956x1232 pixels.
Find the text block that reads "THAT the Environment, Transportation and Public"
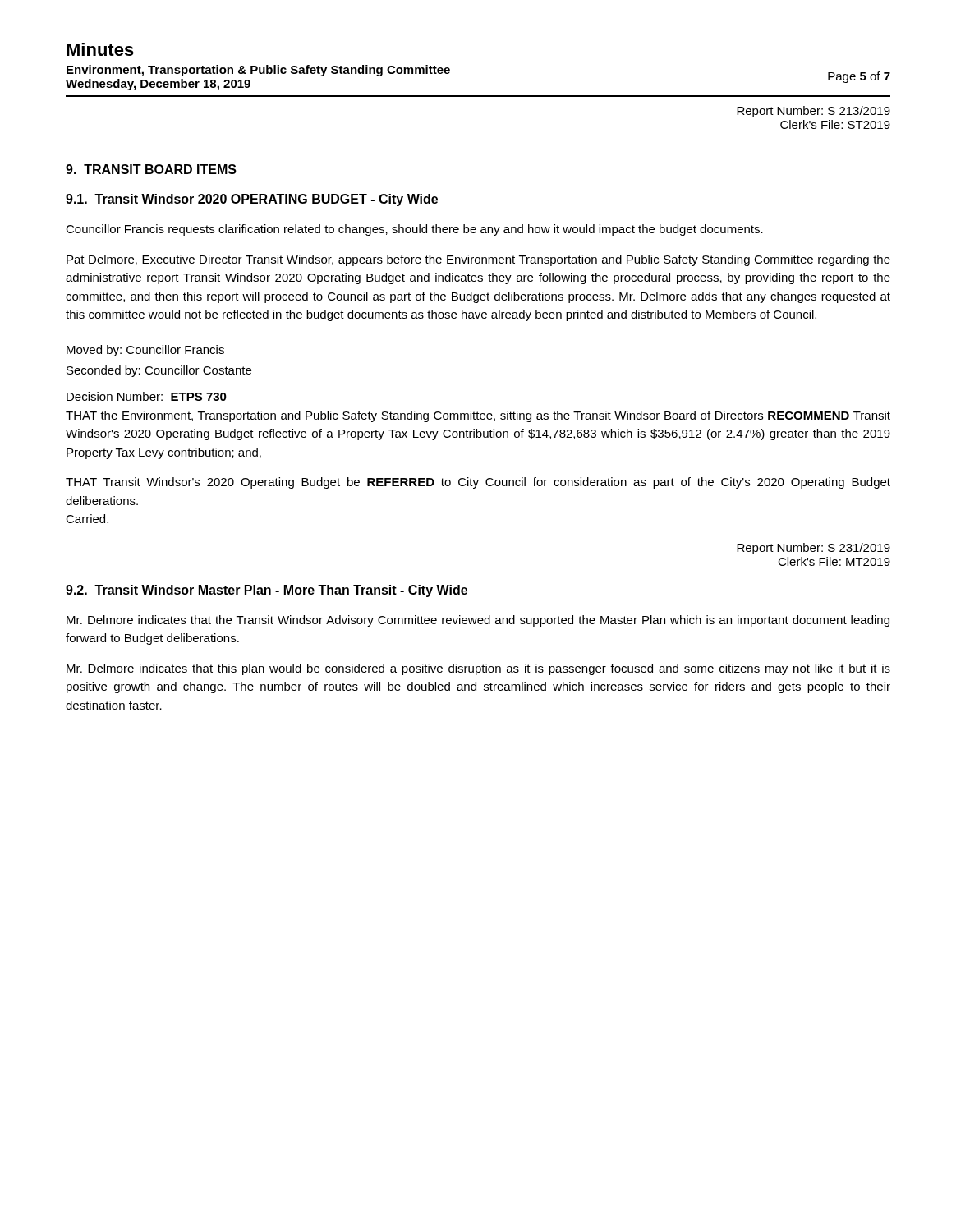[x=478, y=433]
